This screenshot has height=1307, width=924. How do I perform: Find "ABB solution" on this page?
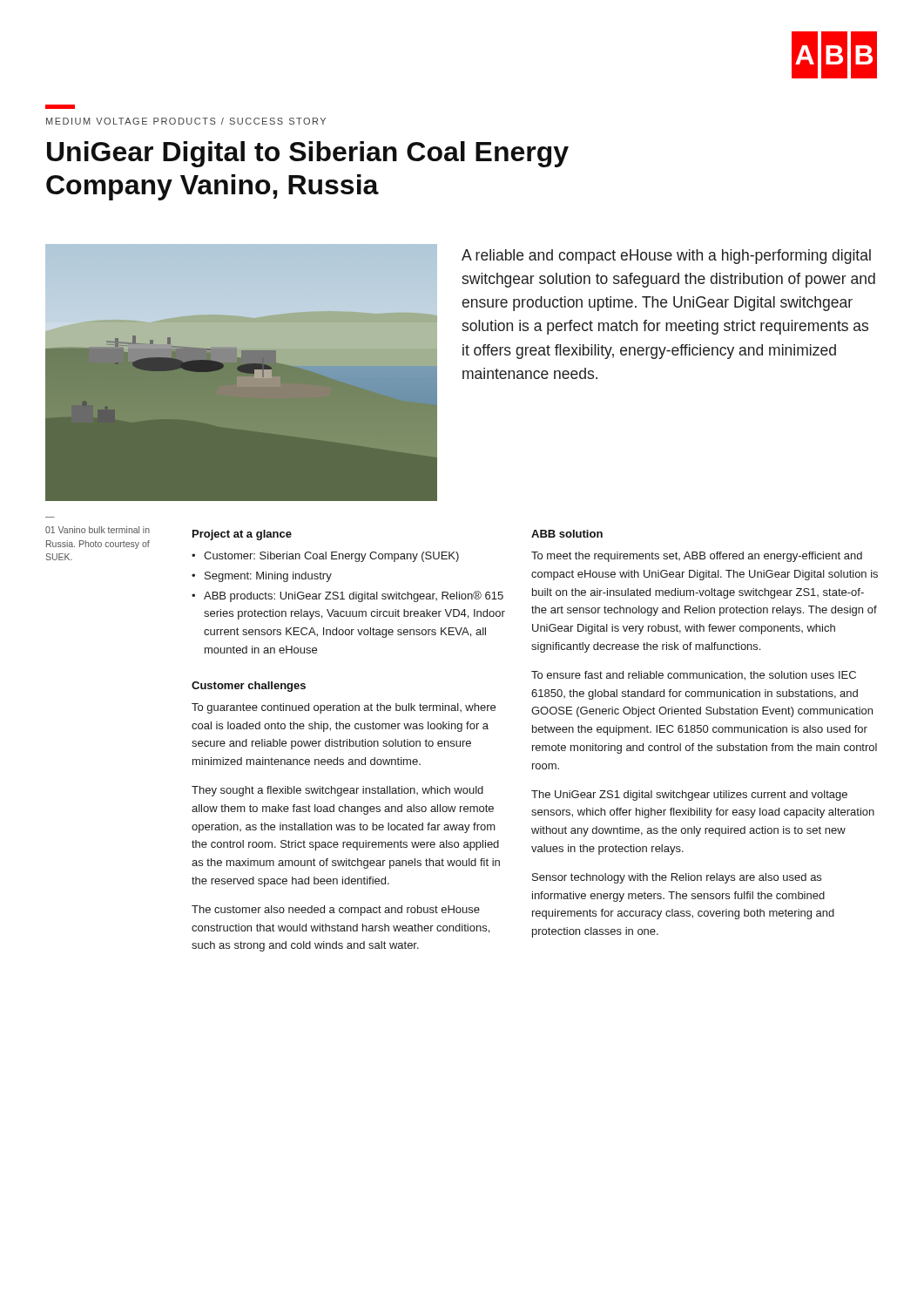pos(567,534)
